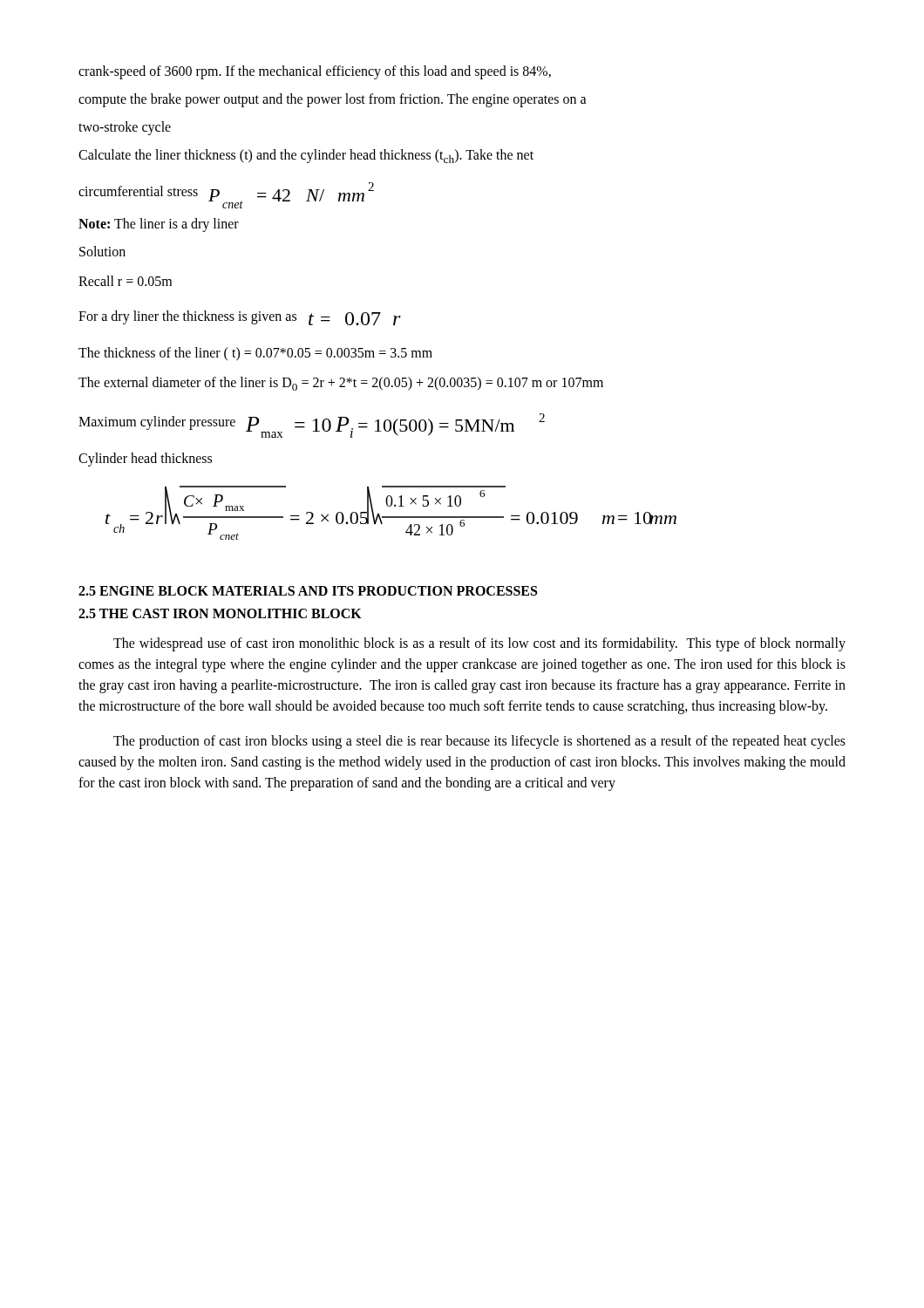
Task: Locate the formula containing "t ch ="
Action: [410, 516]
